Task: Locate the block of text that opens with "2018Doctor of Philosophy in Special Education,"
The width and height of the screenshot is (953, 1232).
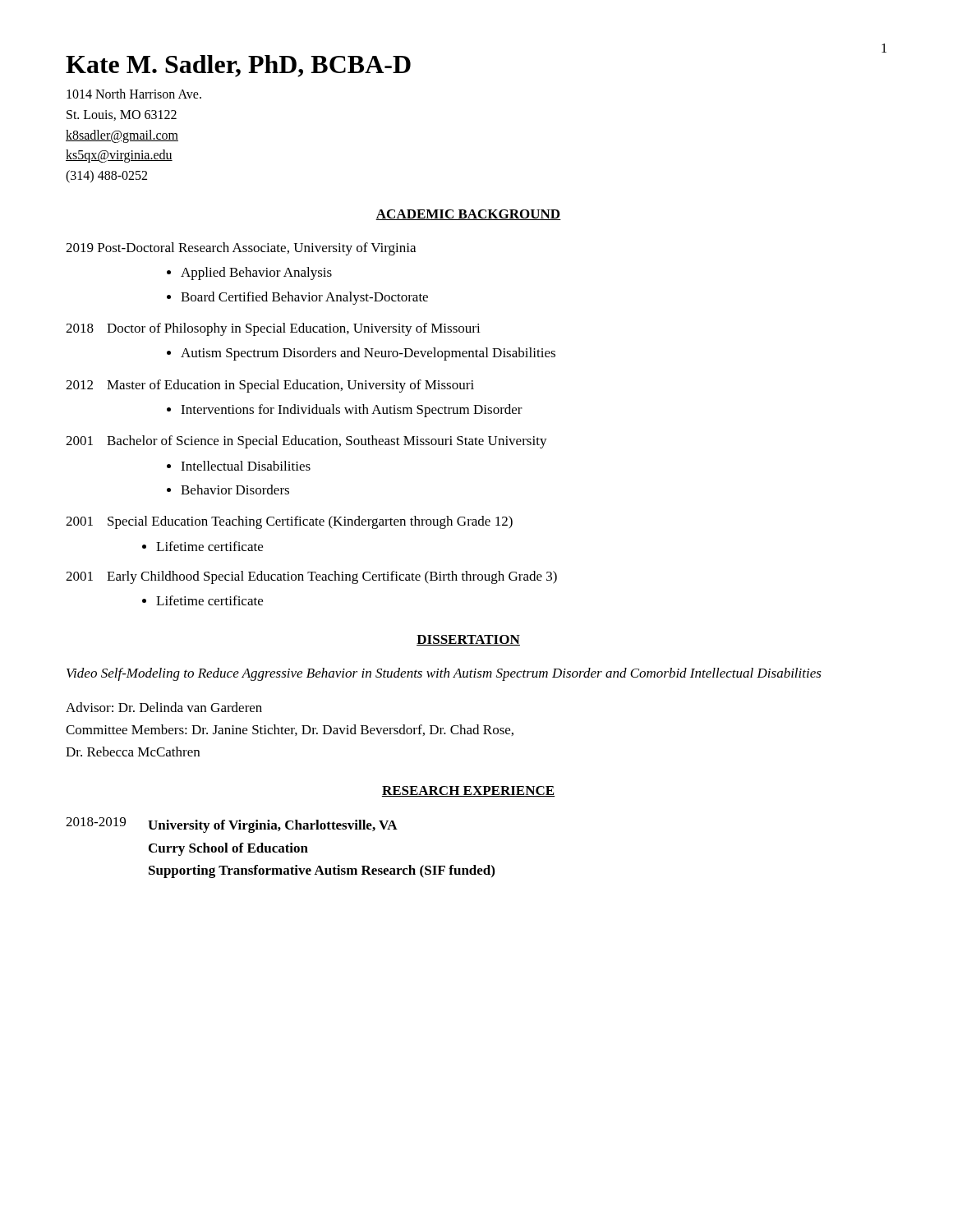Action: tap(464, 328)
